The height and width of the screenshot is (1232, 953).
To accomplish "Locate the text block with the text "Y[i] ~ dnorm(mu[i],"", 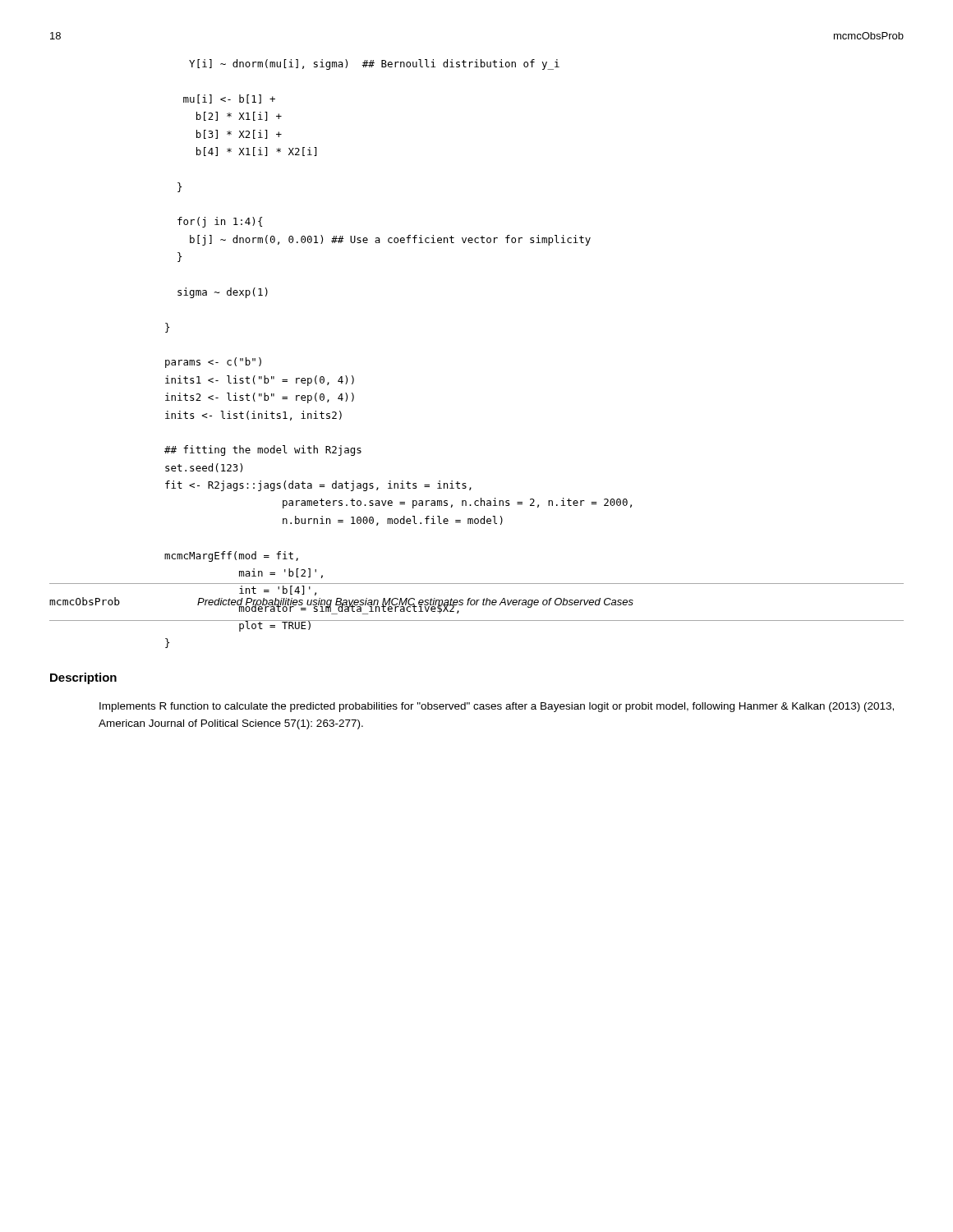I will tap(374, 64).
